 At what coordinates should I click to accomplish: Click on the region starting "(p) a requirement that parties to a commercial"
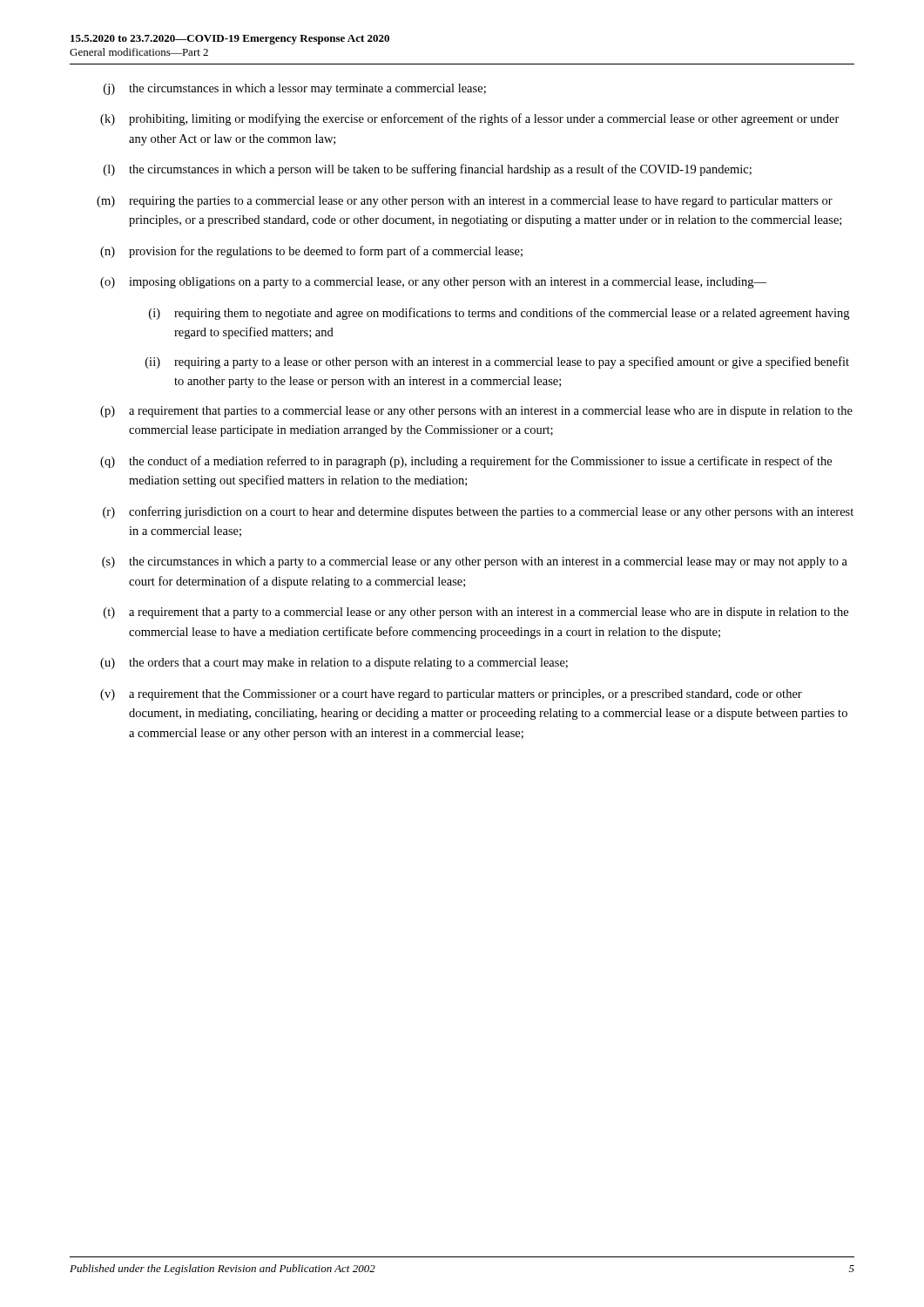[462, 420]
